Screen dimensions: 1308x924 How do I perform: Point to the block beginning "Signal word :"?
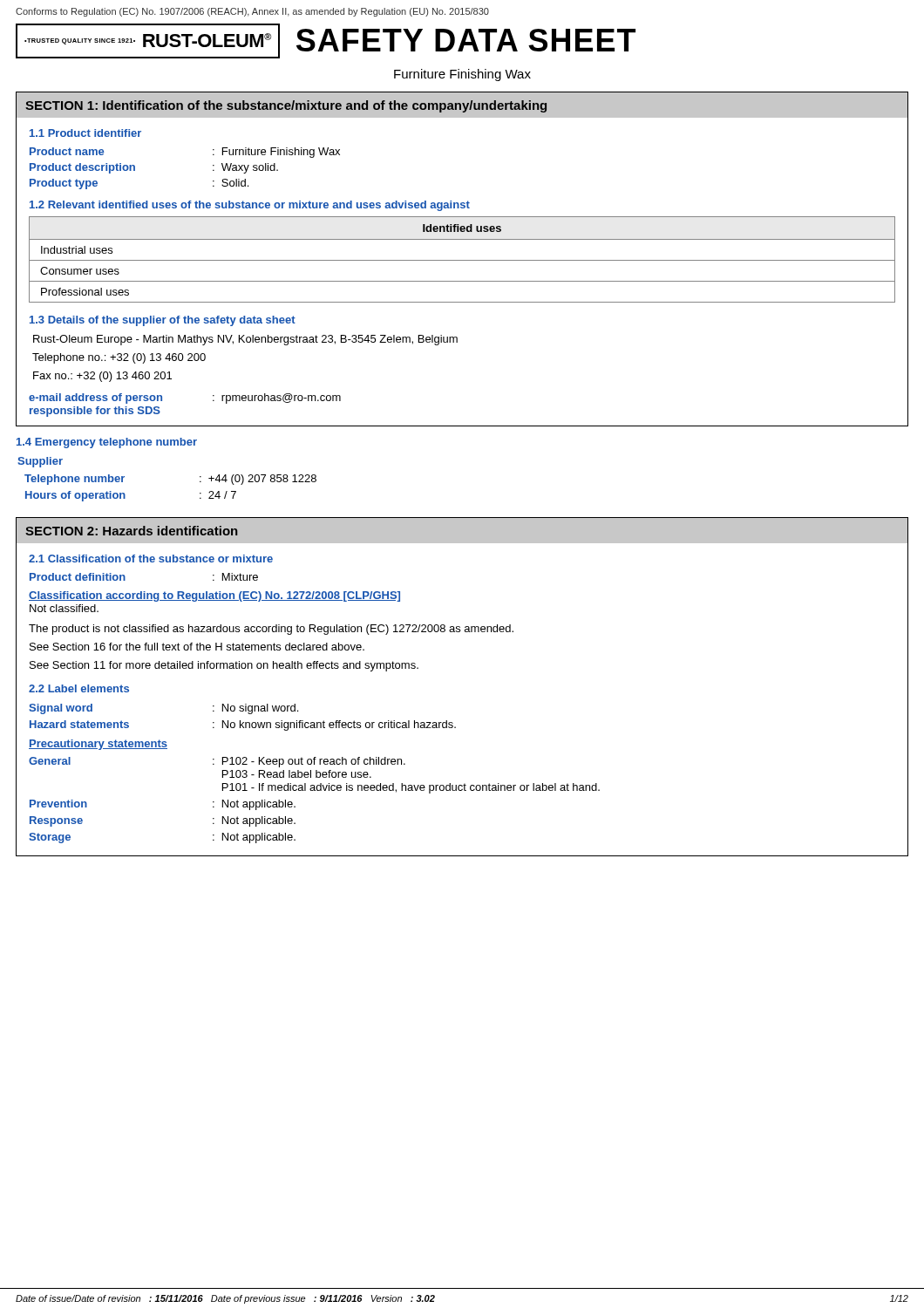54,708
